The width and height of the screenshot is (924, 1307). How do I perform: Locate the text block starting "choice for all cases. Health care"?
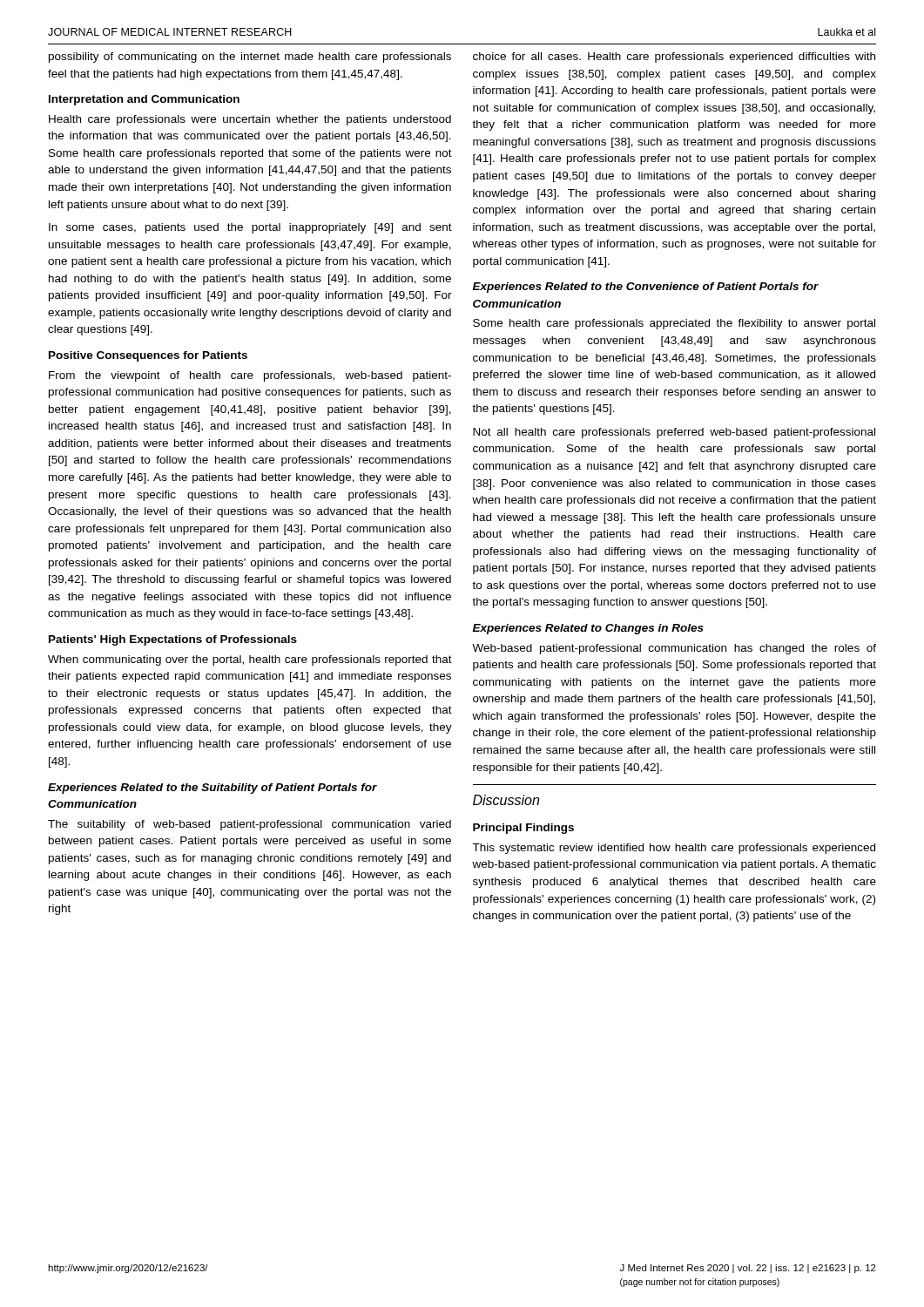(674, 159)
